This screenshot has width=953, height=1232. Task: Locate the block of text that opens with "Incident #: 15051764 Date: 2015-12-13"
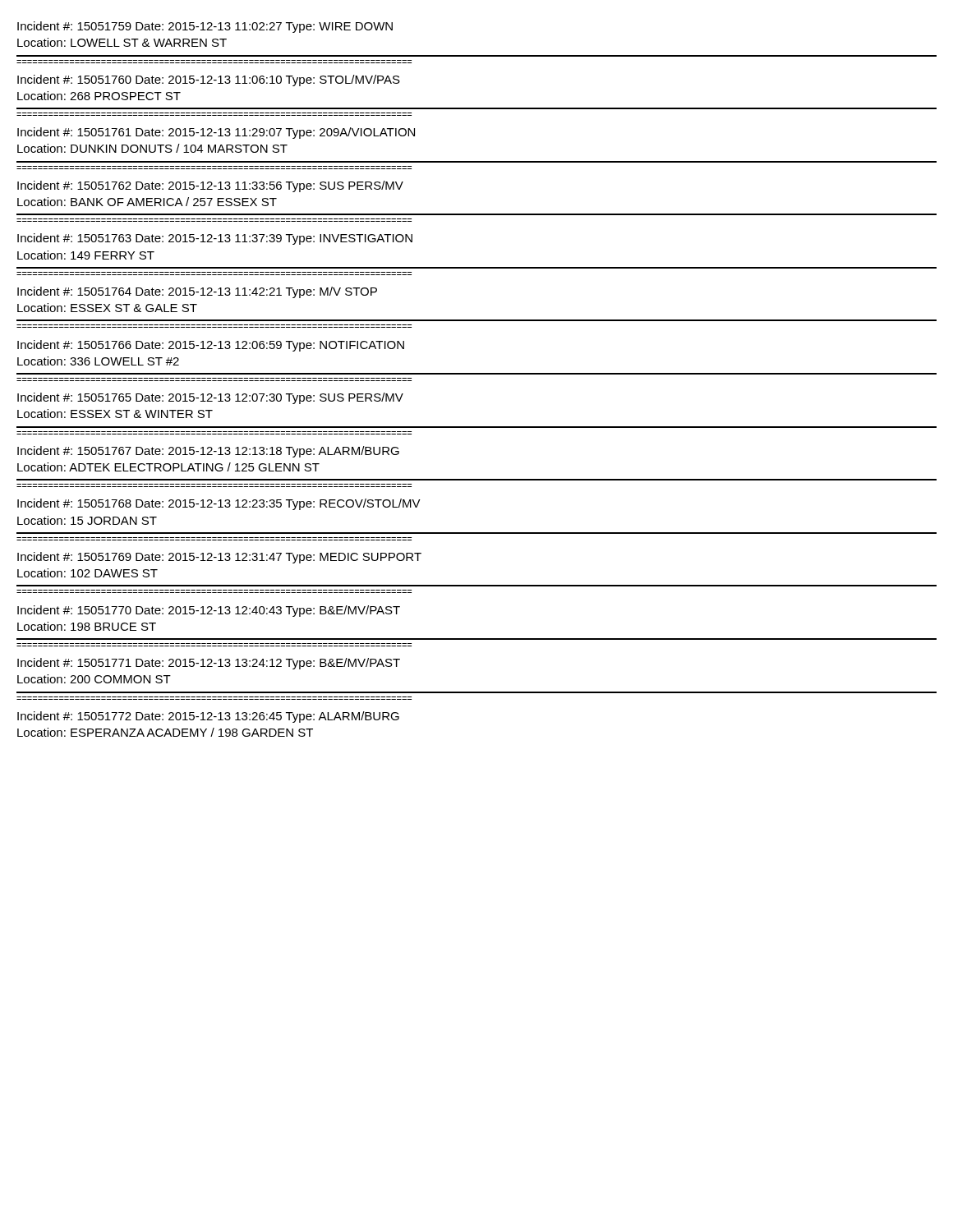(197, 292)
